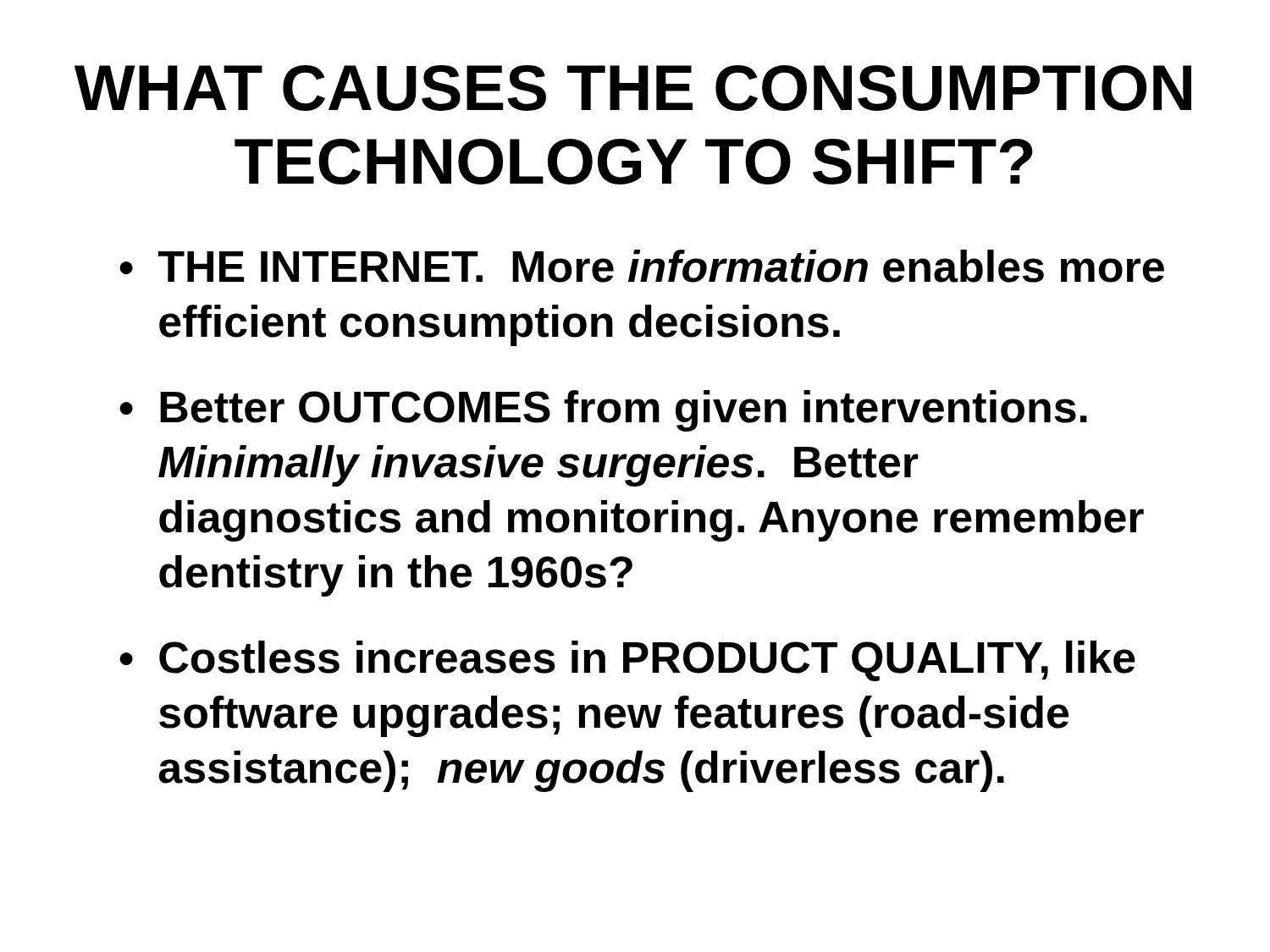This screenshot has width=1270, height=952.
Task: Locate the text block starting "• THE INTERNET. More information"
Action: coord(643,294)
